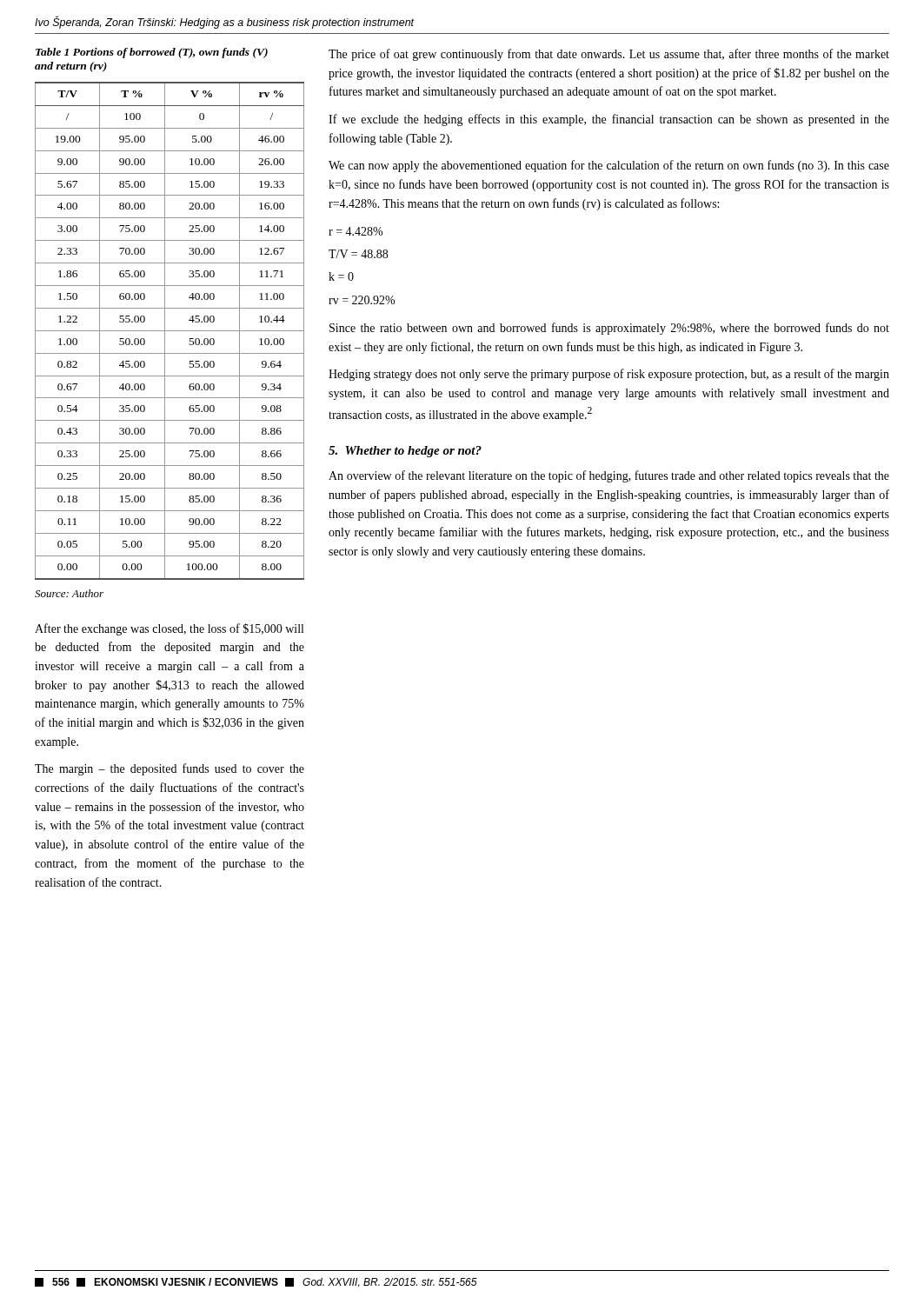
Task: Locate the passage starting "Table 1 Portions of borrowed (T), own"
Action: click(151, 59)
